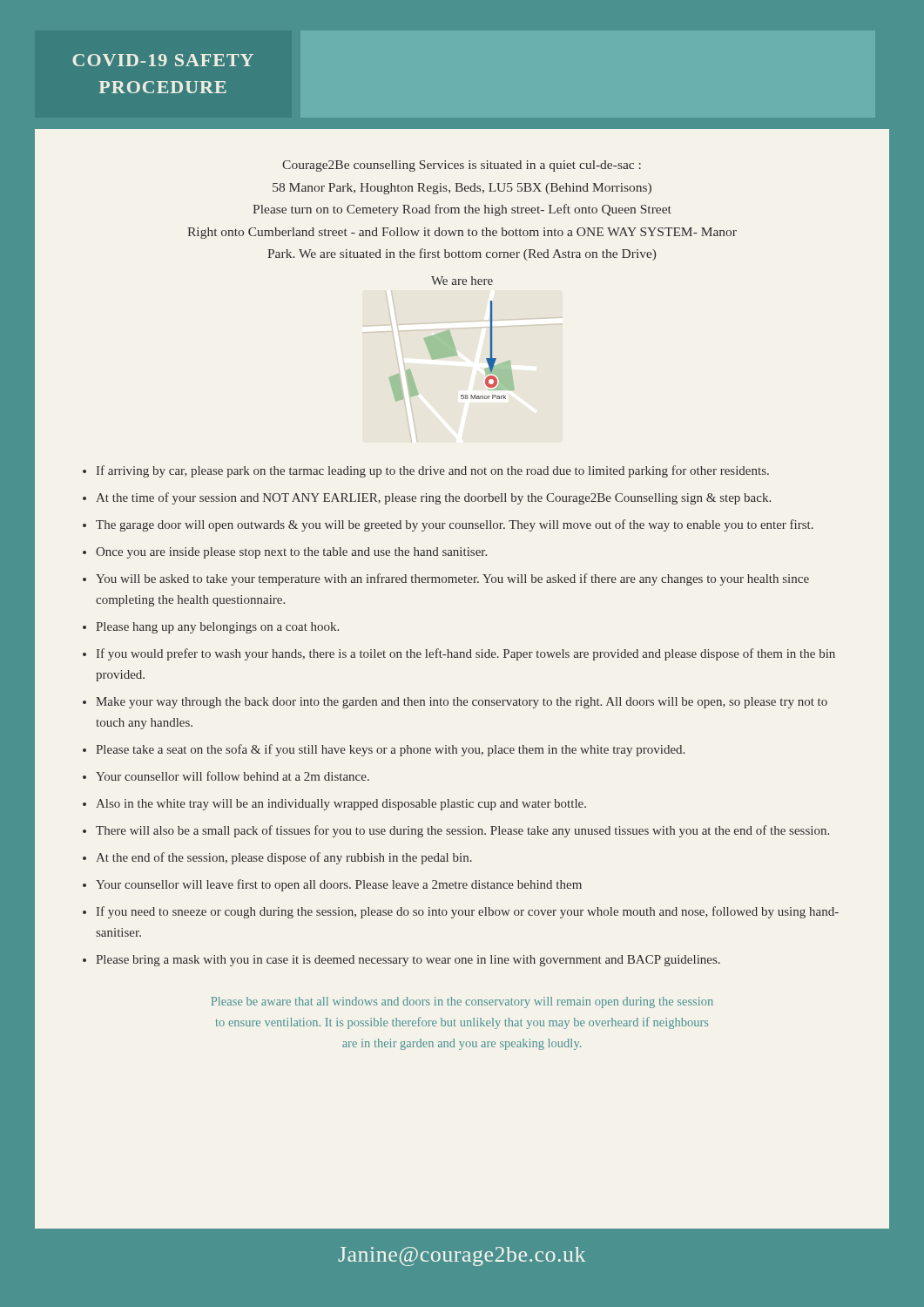Click on the region starting "At the end of the session, please dispose"
Screen dimensions: 1307x924
coord(284,857)
